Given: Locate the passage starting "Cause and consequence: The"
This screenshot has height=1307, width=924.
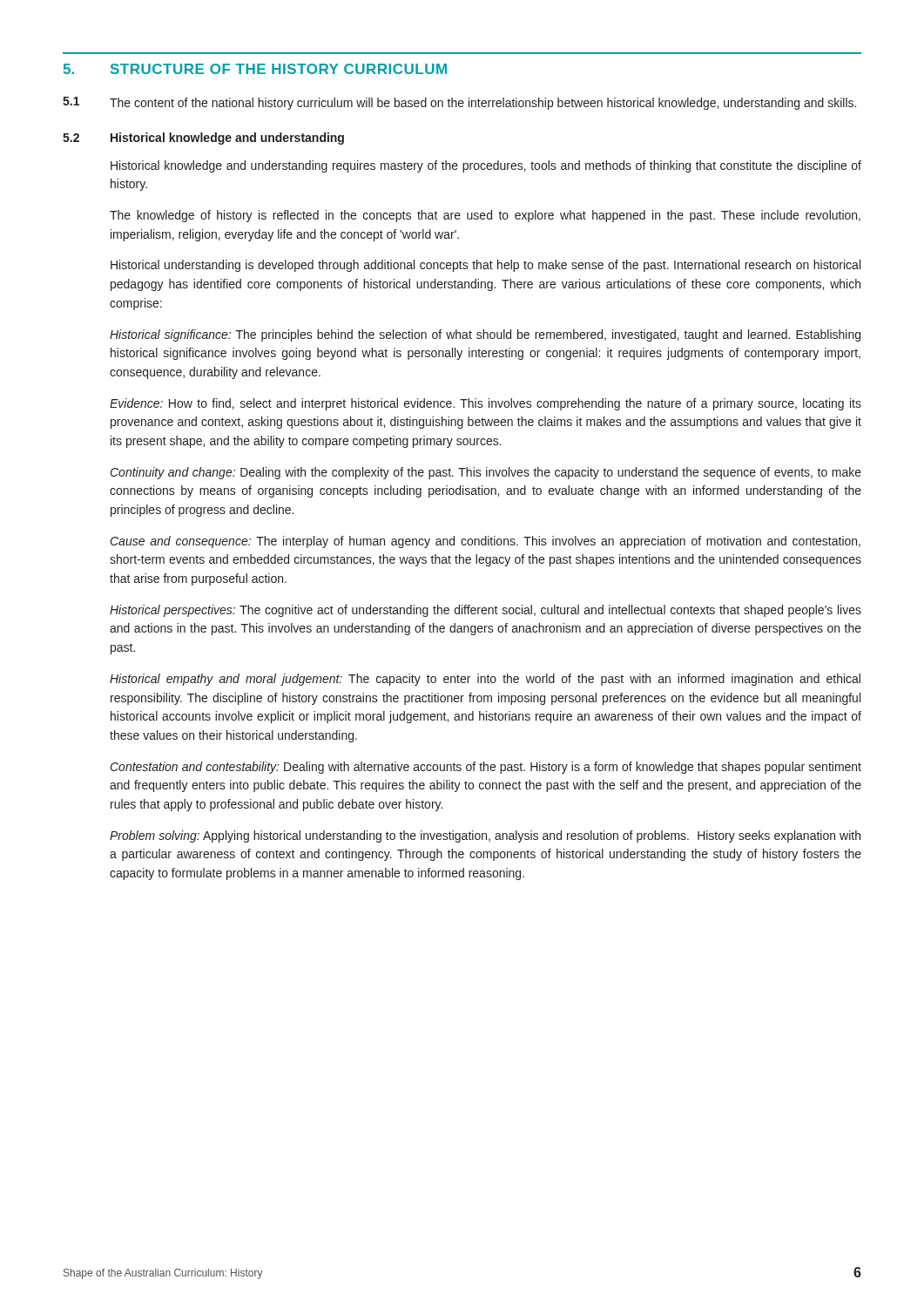Looking at the screenshot, I should coord(486,560).
